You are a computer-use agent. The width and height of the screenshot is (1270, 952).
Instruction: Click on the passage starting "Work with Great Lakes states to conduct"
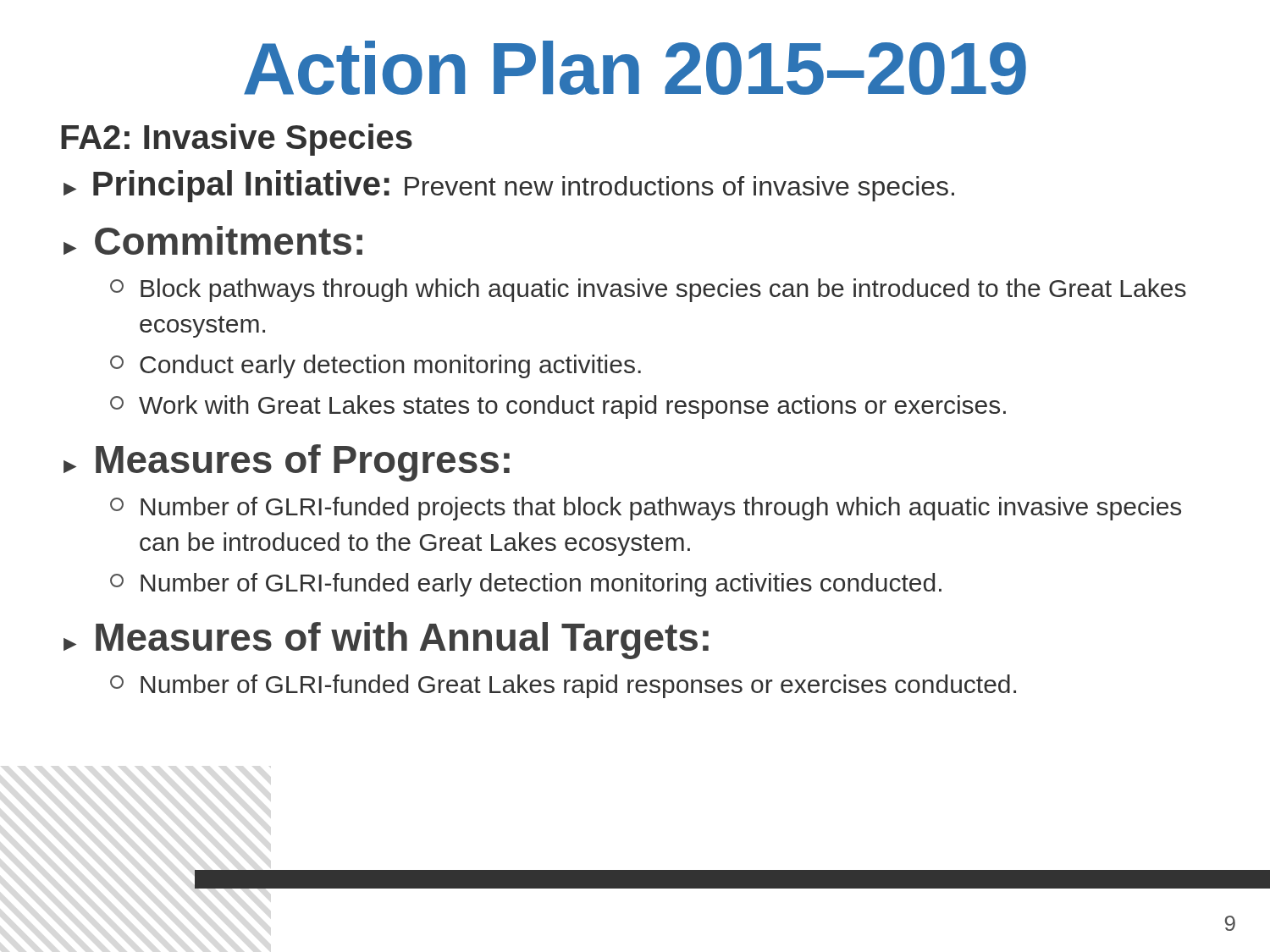(x=660, y=405)
